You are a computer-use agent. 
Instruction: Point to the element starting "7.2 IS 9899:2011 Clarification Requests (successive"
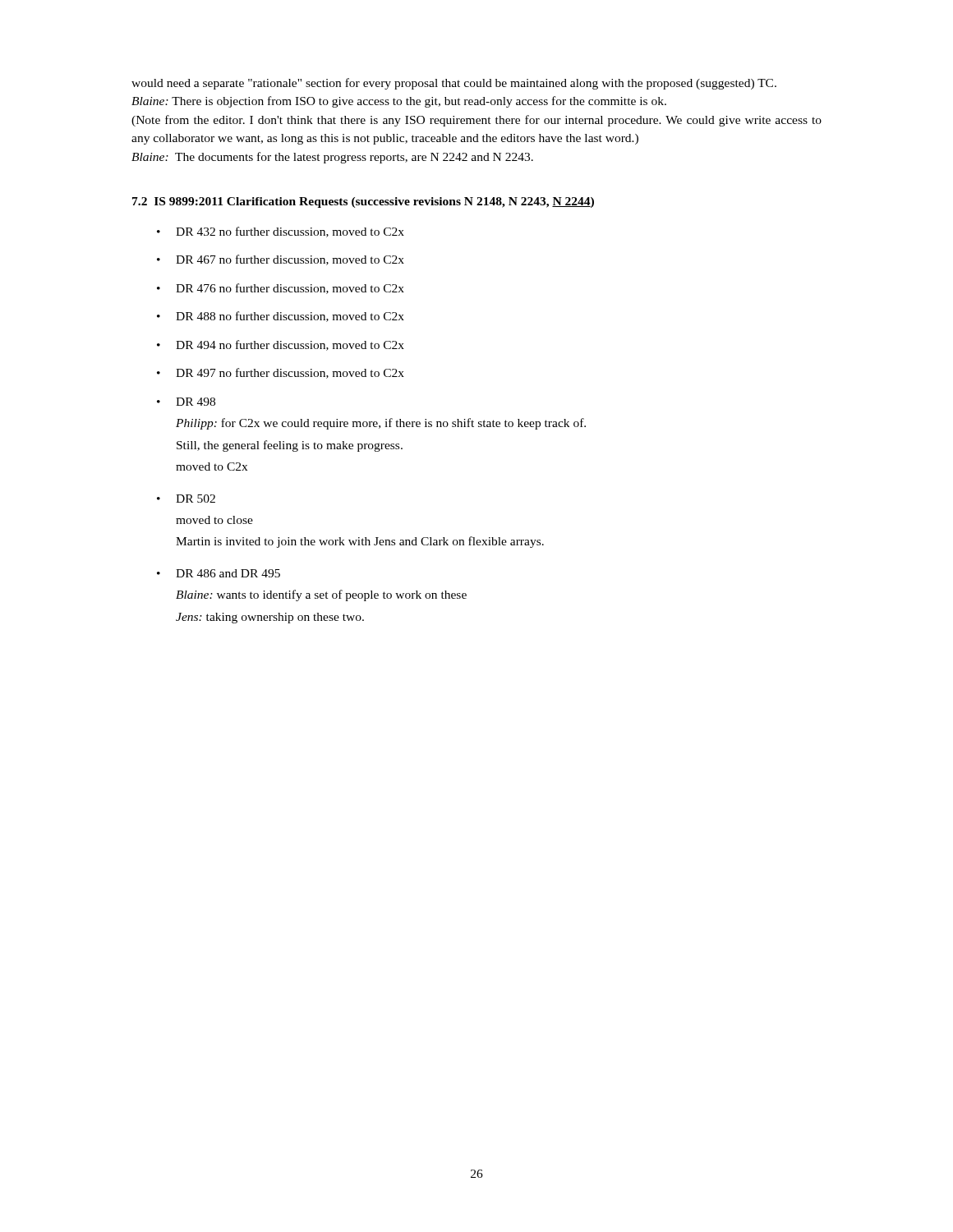(363, 201)
